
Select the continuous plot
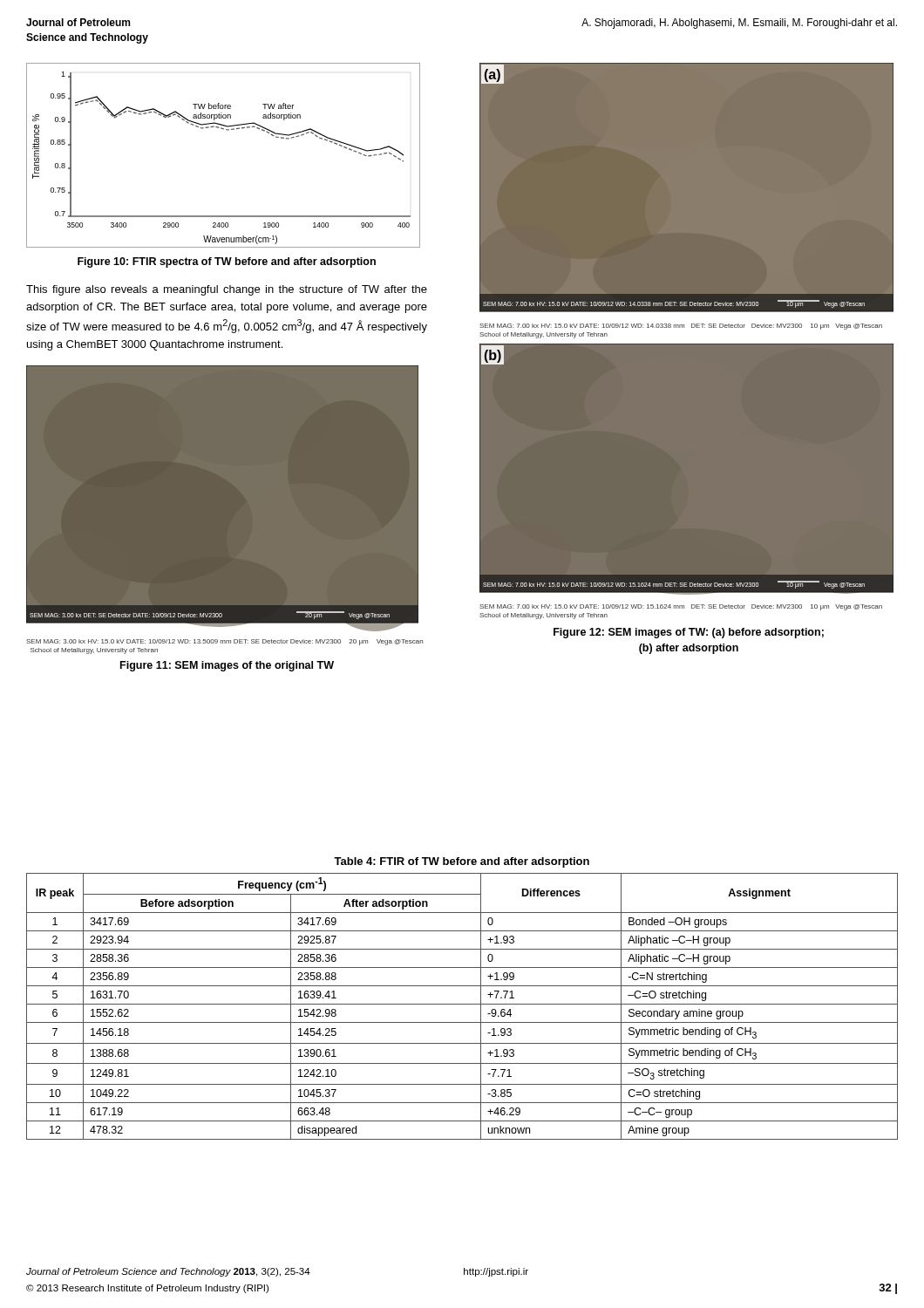pyautogui.click(x=227, y=157)
